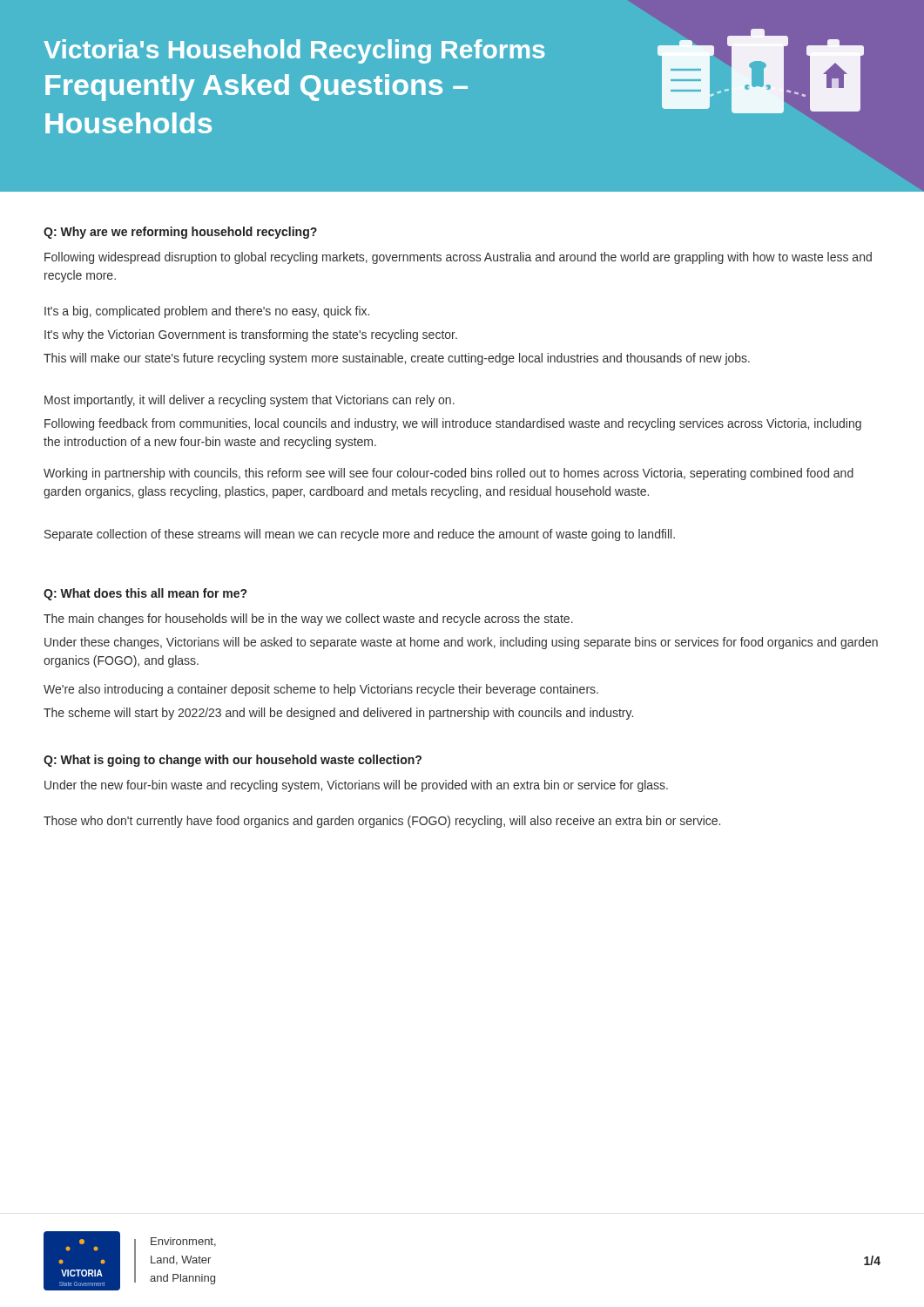Locate the block of text that opens with "It's why the Victorian Government is transforming"
Screen dimensions: 1307x924
click(x=462, y=335)
